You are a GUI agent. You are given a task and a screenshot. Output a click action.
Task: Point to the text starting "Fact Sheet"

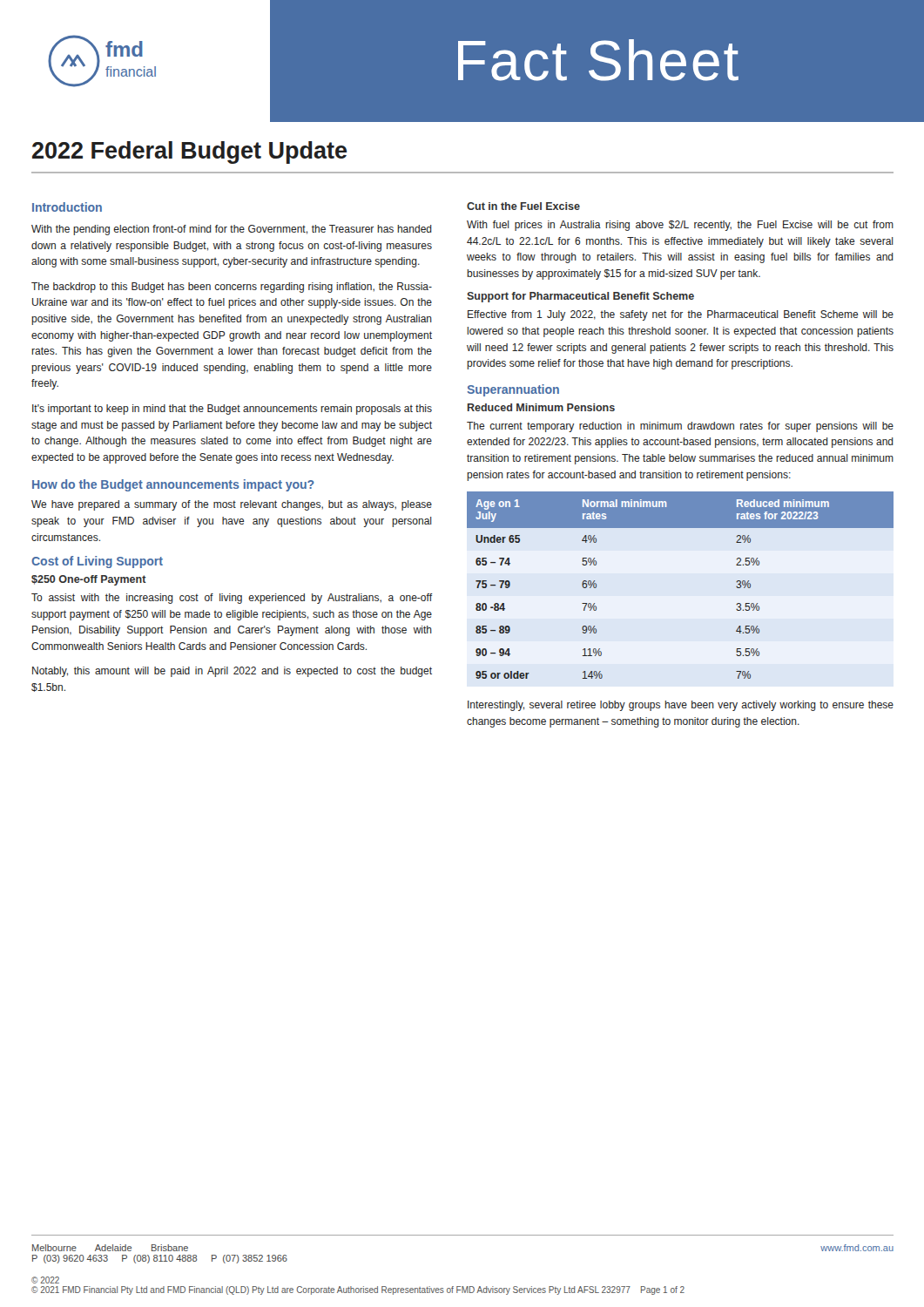tap(597, 61)
